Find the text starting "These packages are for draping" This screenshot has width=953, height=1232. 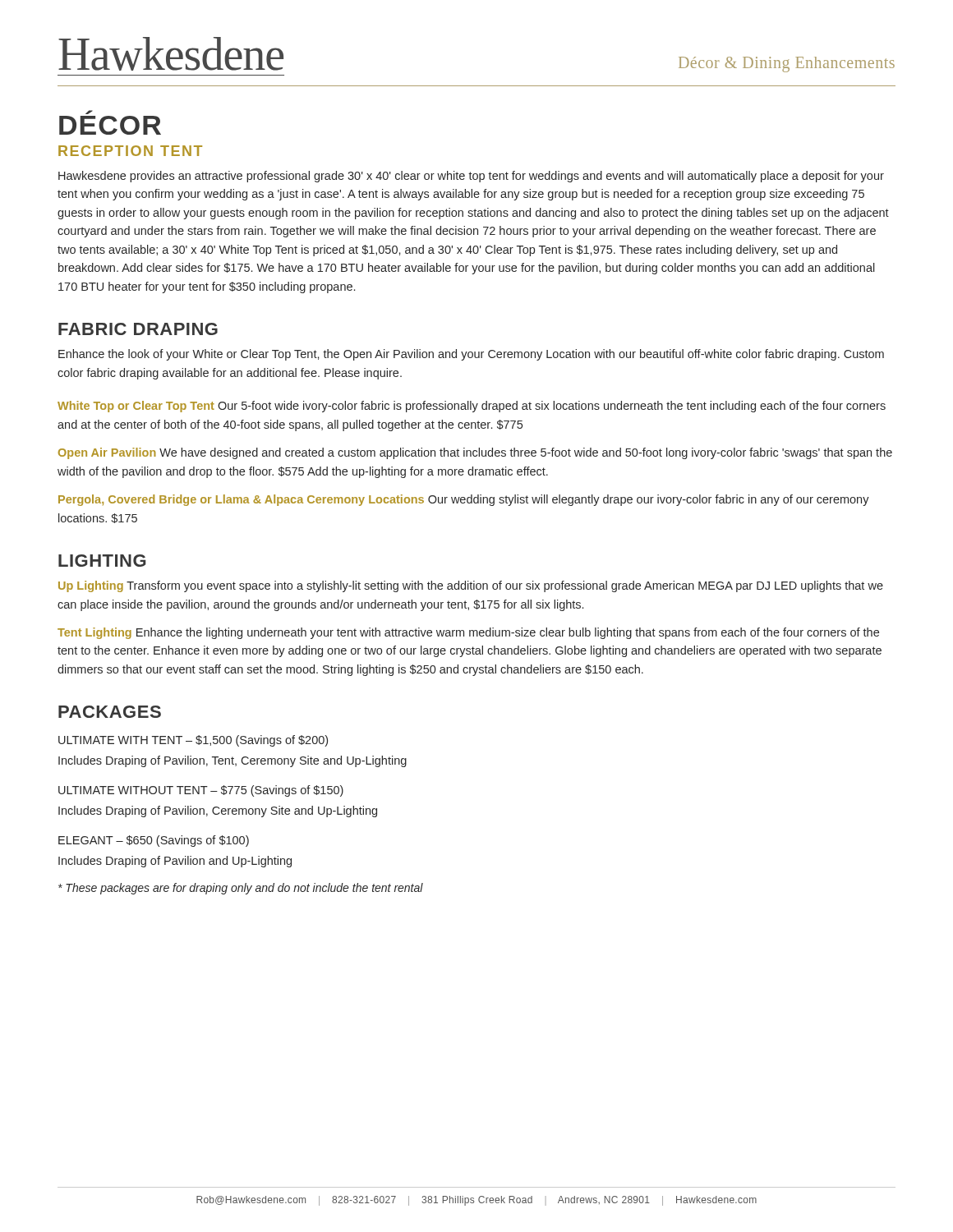(x=241, y=889)
